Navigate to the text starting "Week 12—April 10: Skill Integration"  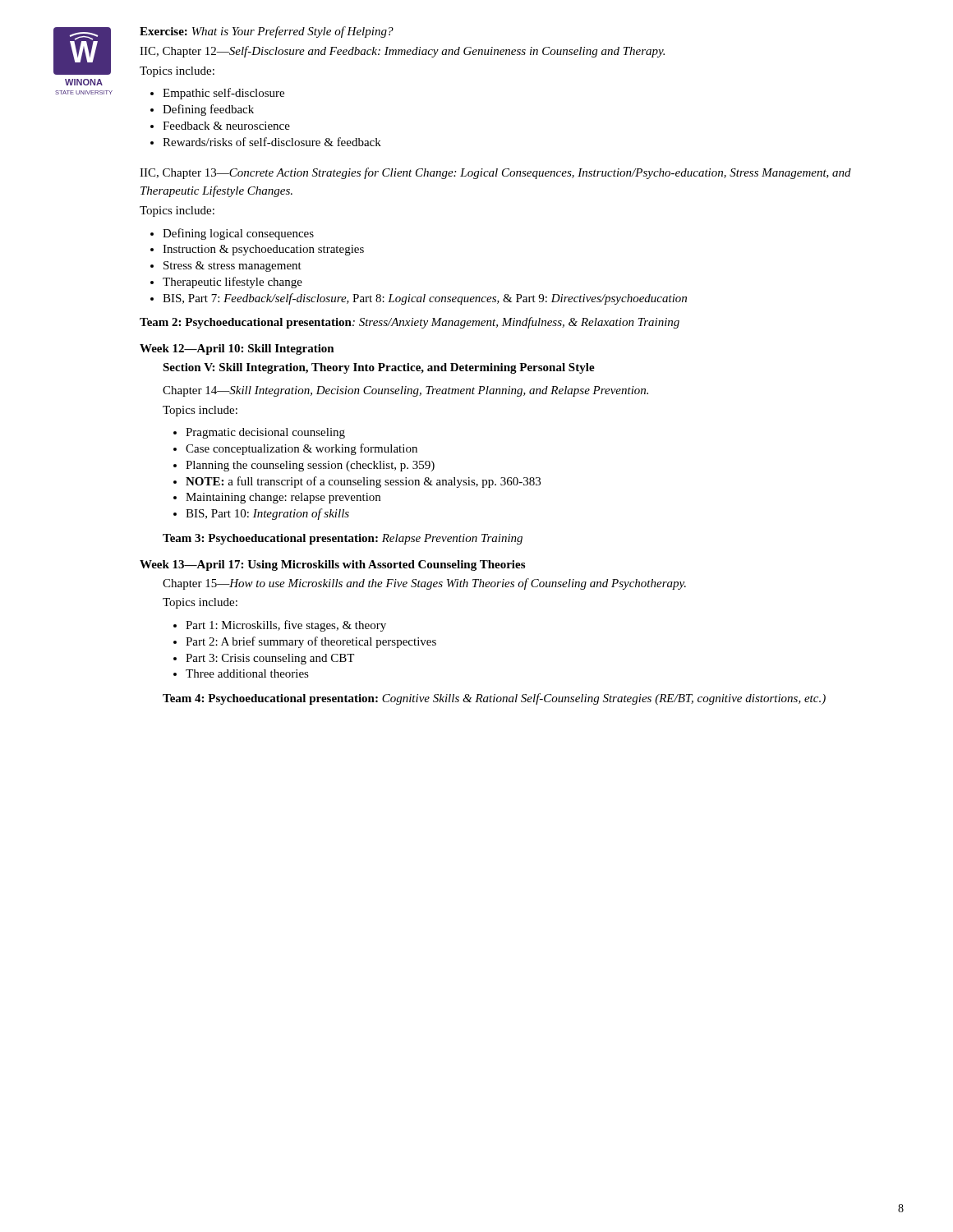click(x=237, y=348)
